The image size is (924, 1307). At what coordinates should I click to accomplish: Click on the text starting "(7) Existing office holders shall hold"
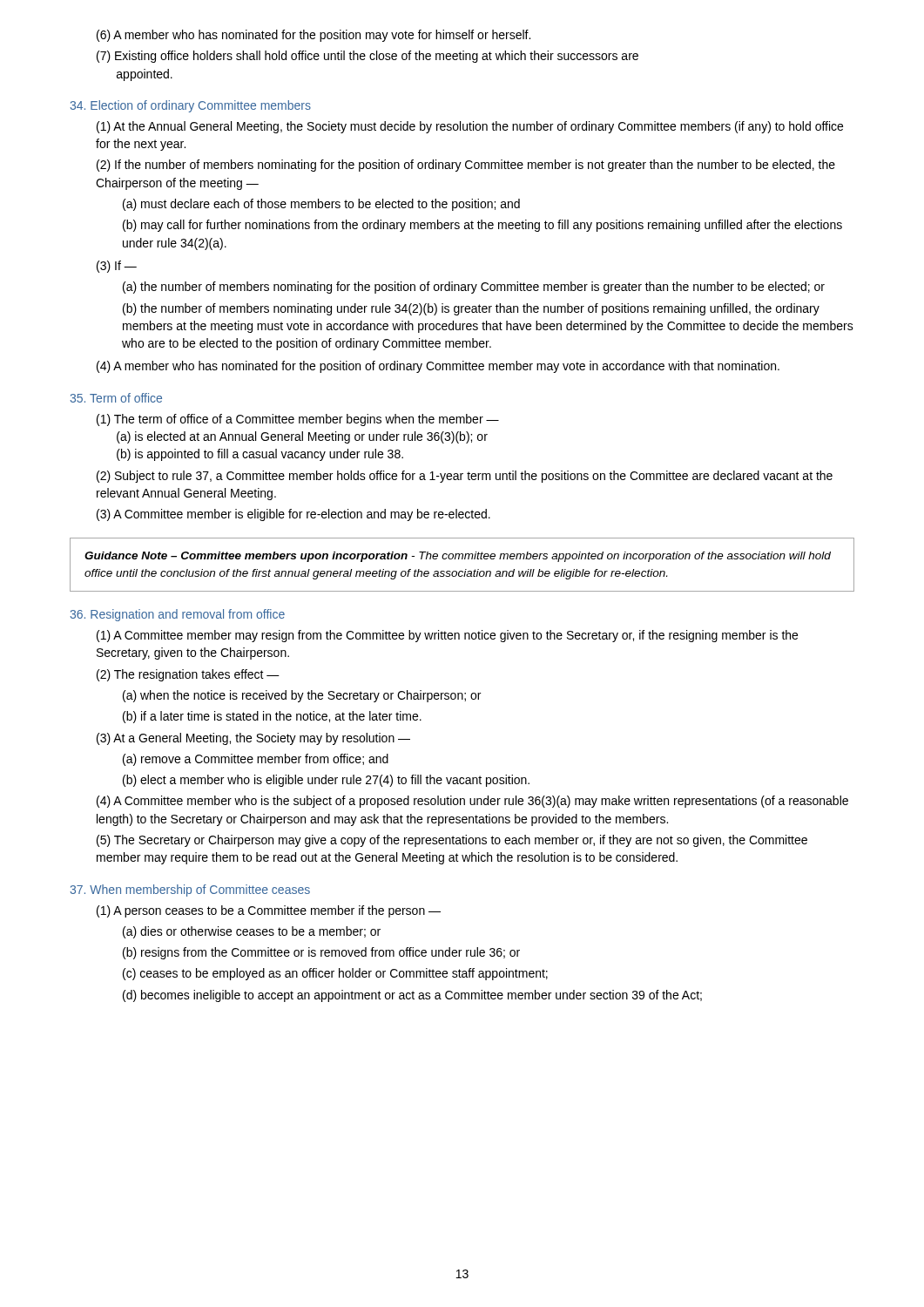367,65
